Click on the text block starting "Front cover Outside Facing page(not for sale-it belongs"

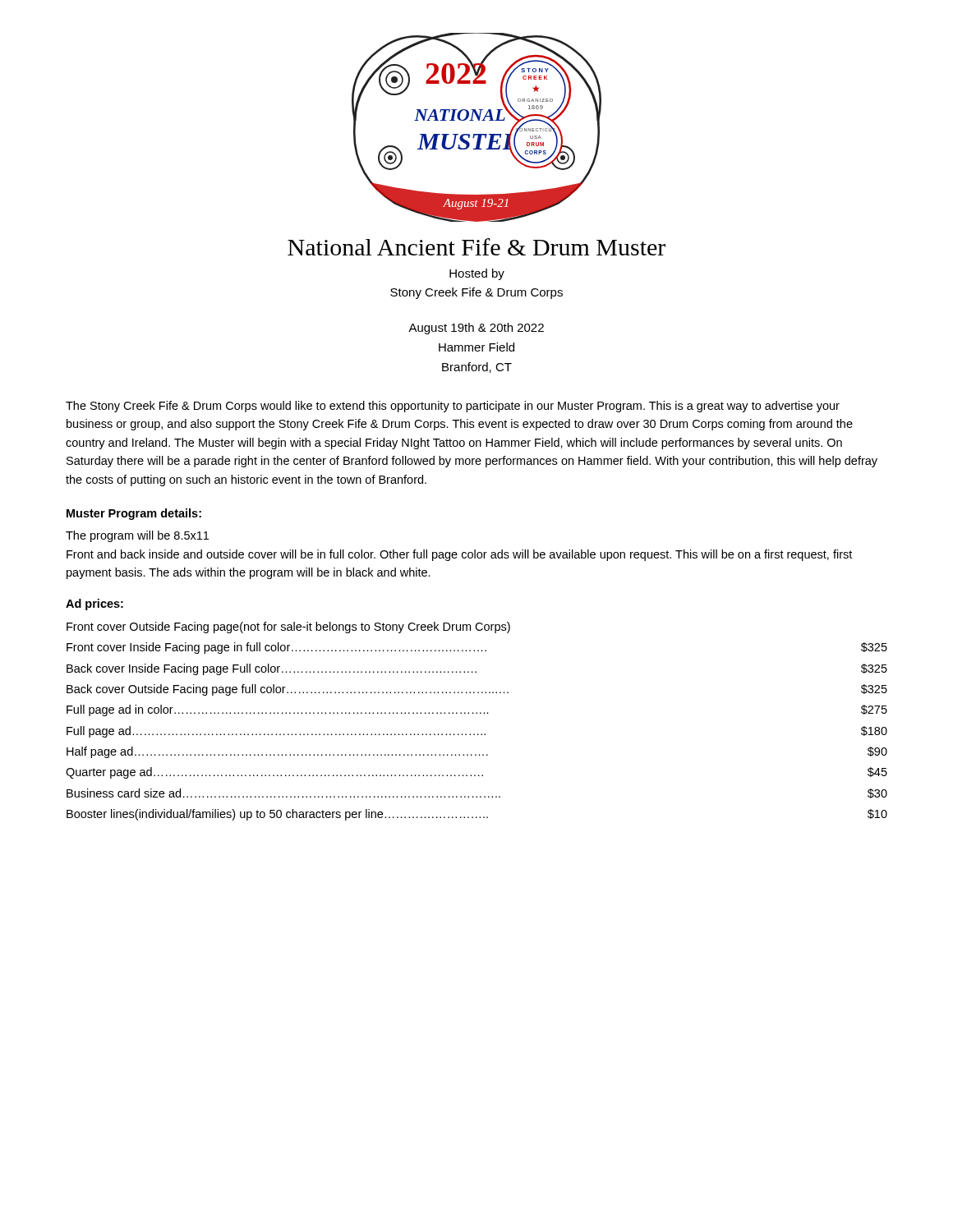click(288, 626)
